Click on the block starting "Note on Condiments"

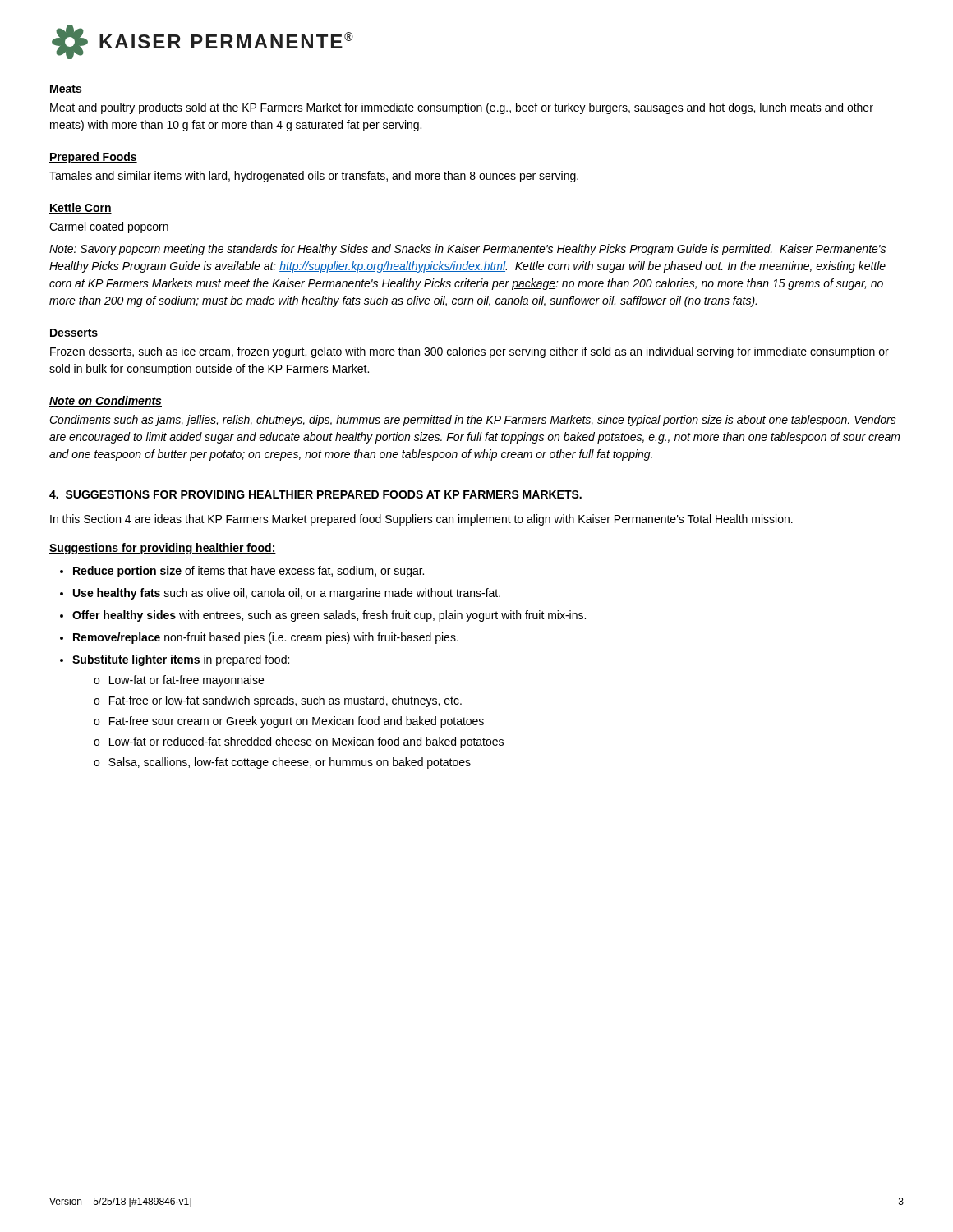[105, 401]
